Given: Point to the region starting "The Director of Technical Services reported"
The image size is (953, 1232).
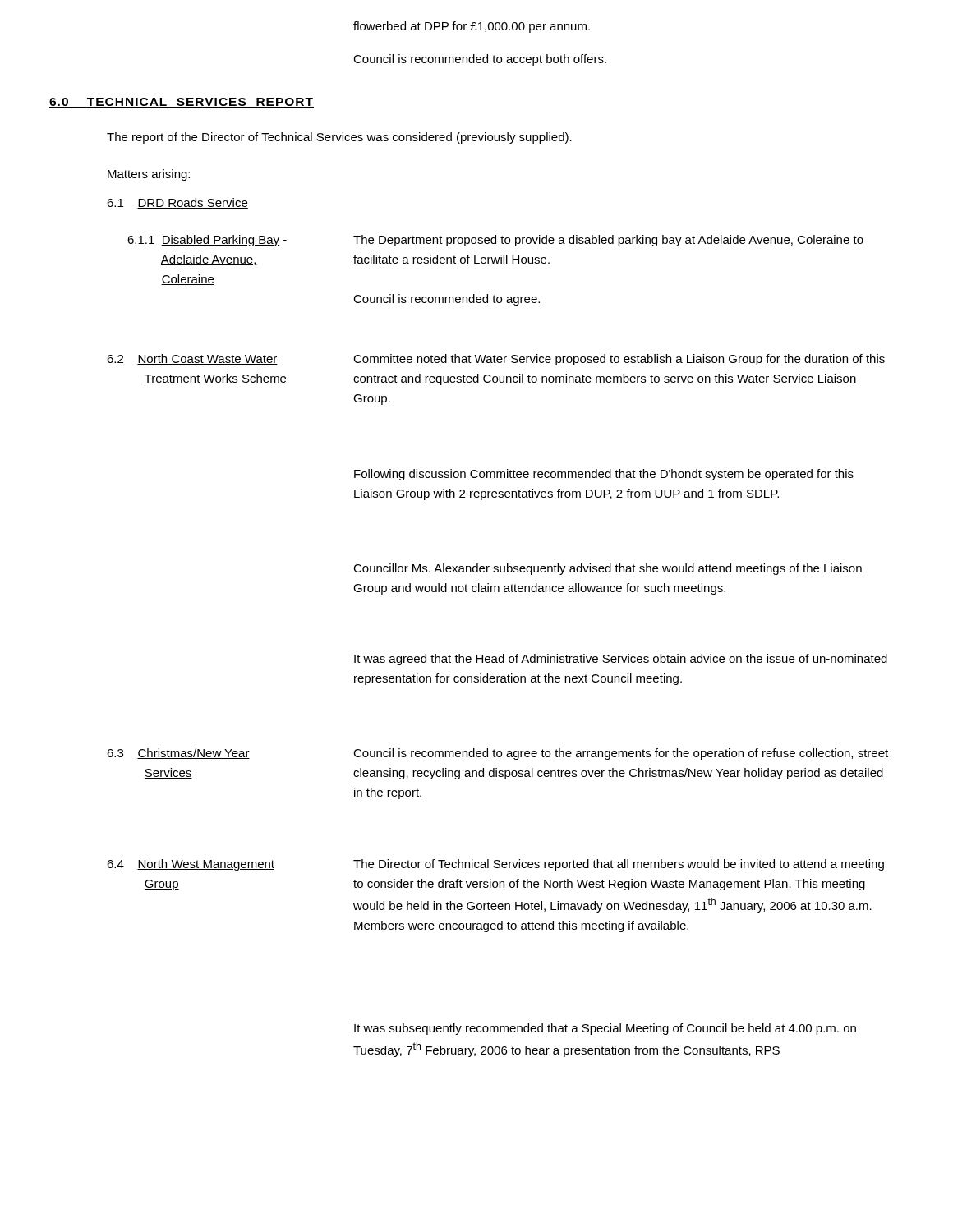Looking at the screenshot, I should (619, 894).
